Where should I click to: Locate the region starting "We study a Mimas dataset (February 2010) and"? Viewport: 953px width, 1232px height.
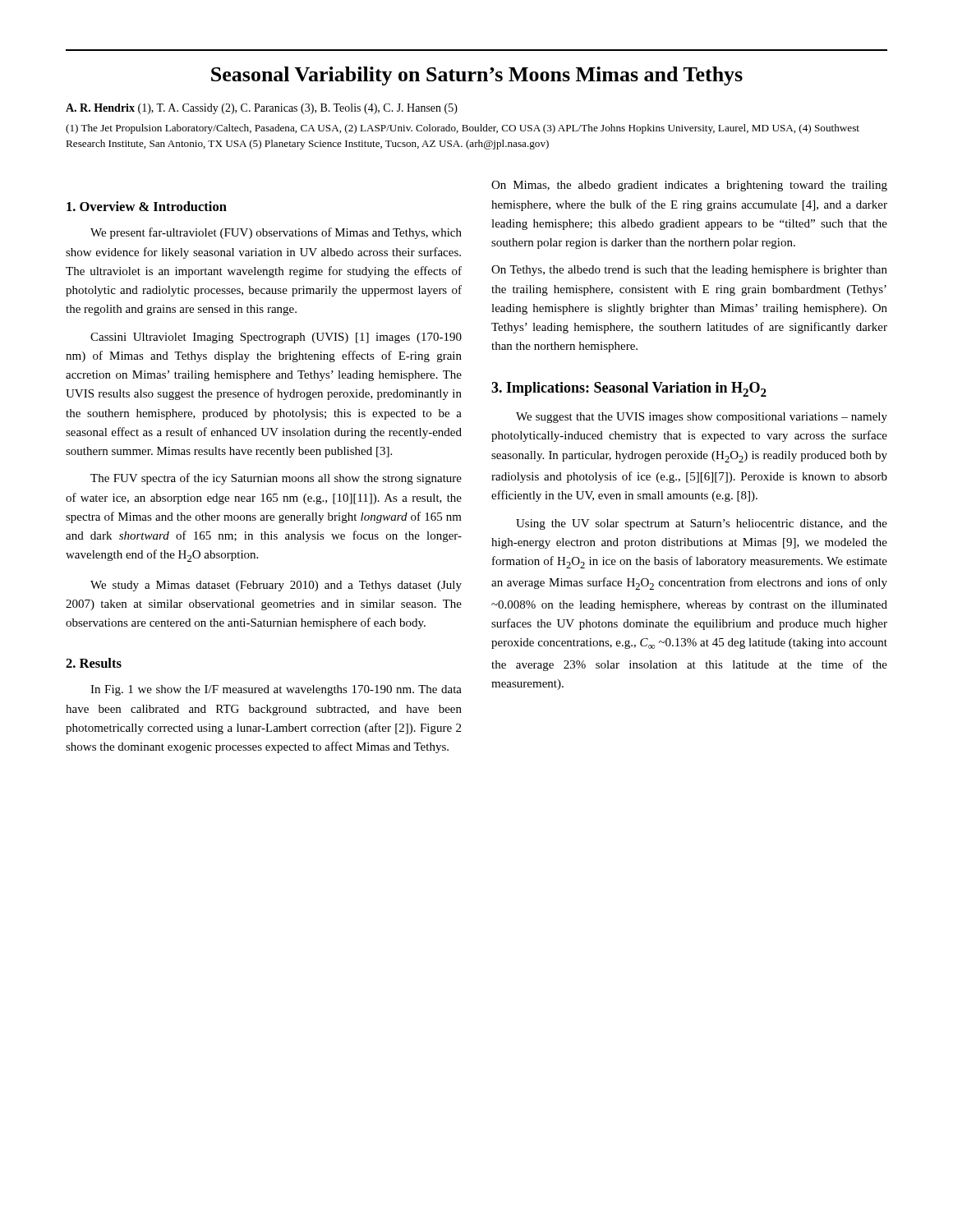tap(264, 604)
